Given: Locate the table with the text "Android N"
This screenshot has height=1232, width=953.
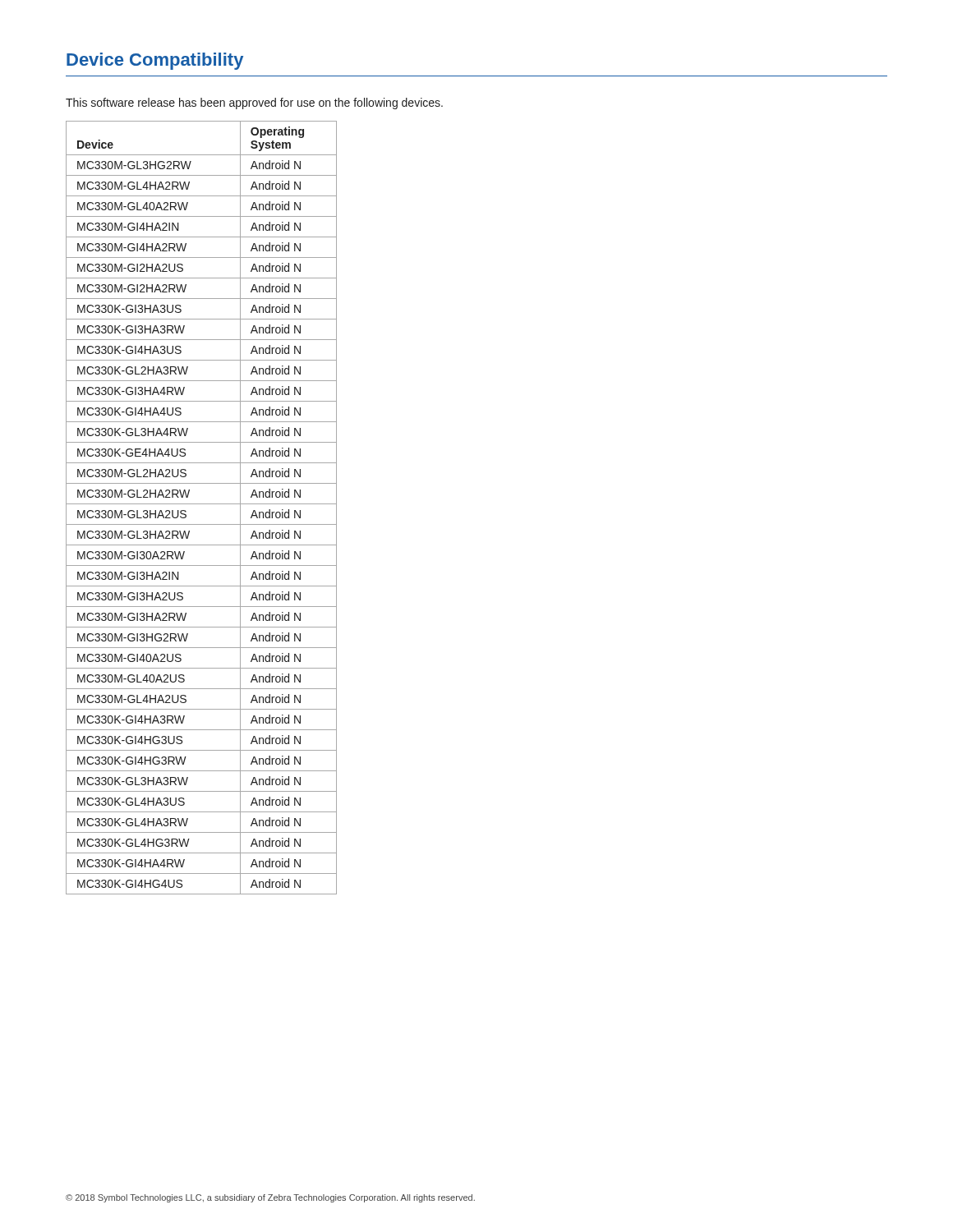Looking at the screenshot, I should click(476, 508).
